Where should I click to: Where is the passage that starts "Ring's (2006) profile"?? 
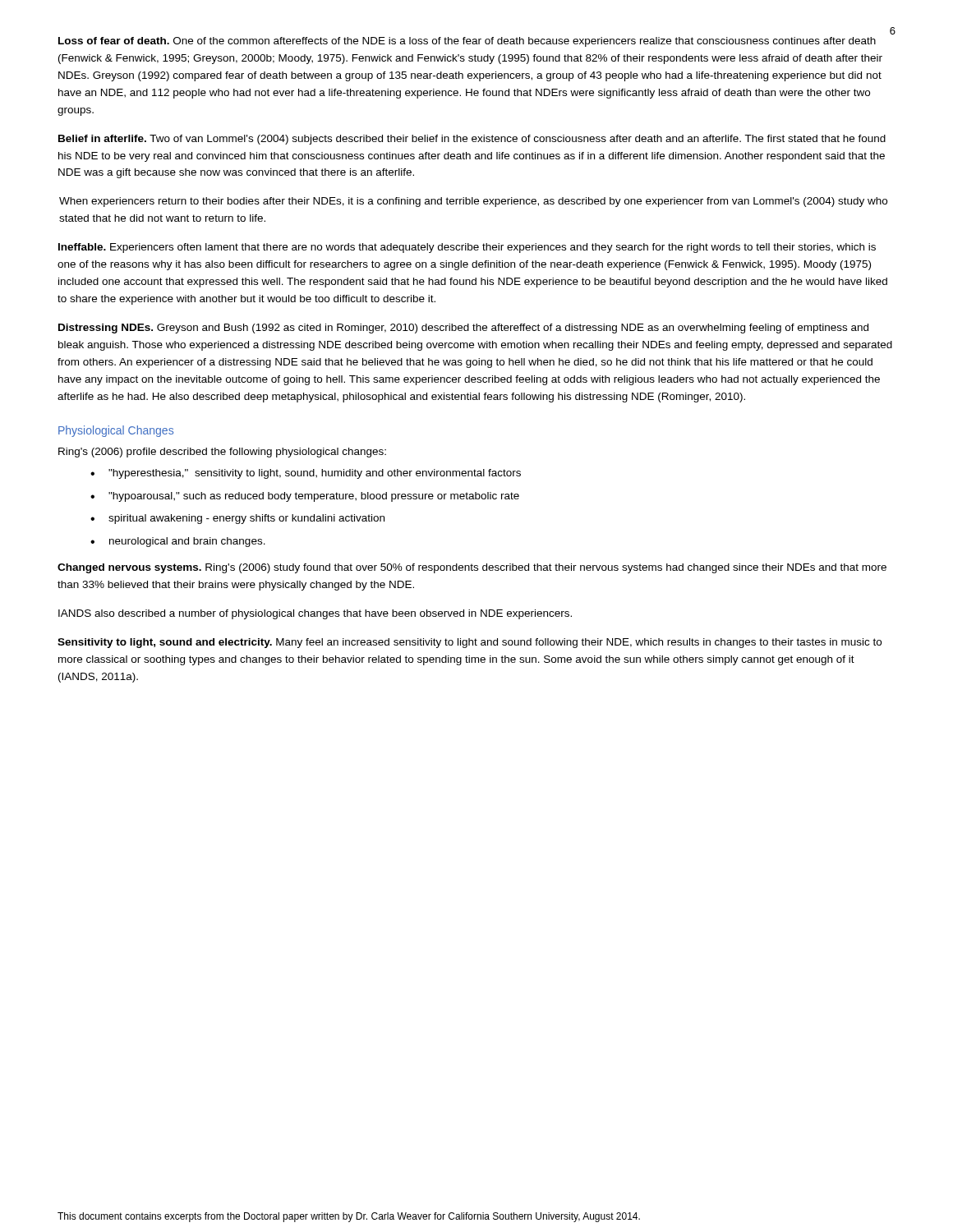point(222,451)
